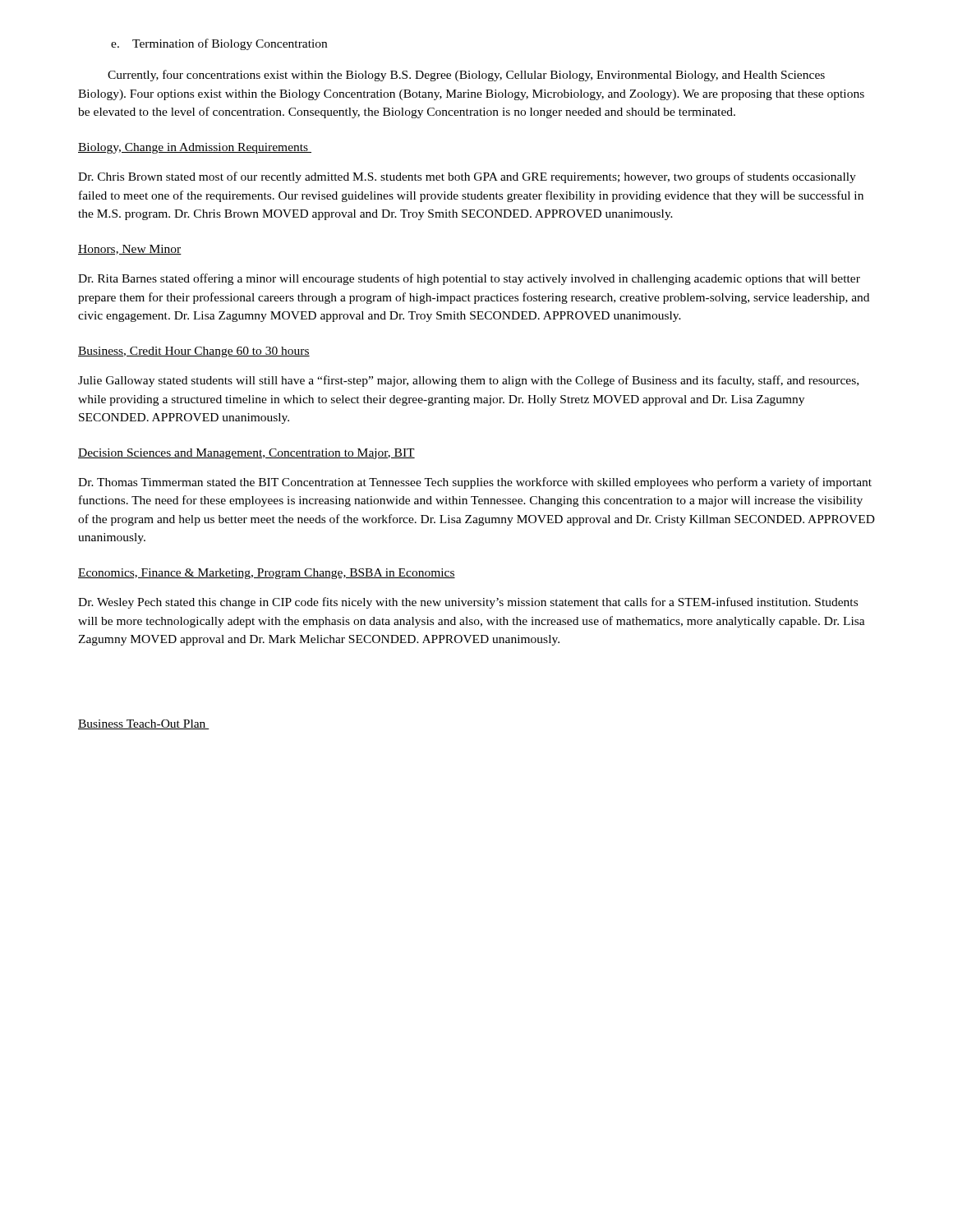The width and height of the screenshot is (953, 1232).
Task: Navigate to the text block starting "e. Termination of"
Action: [219, 44]
